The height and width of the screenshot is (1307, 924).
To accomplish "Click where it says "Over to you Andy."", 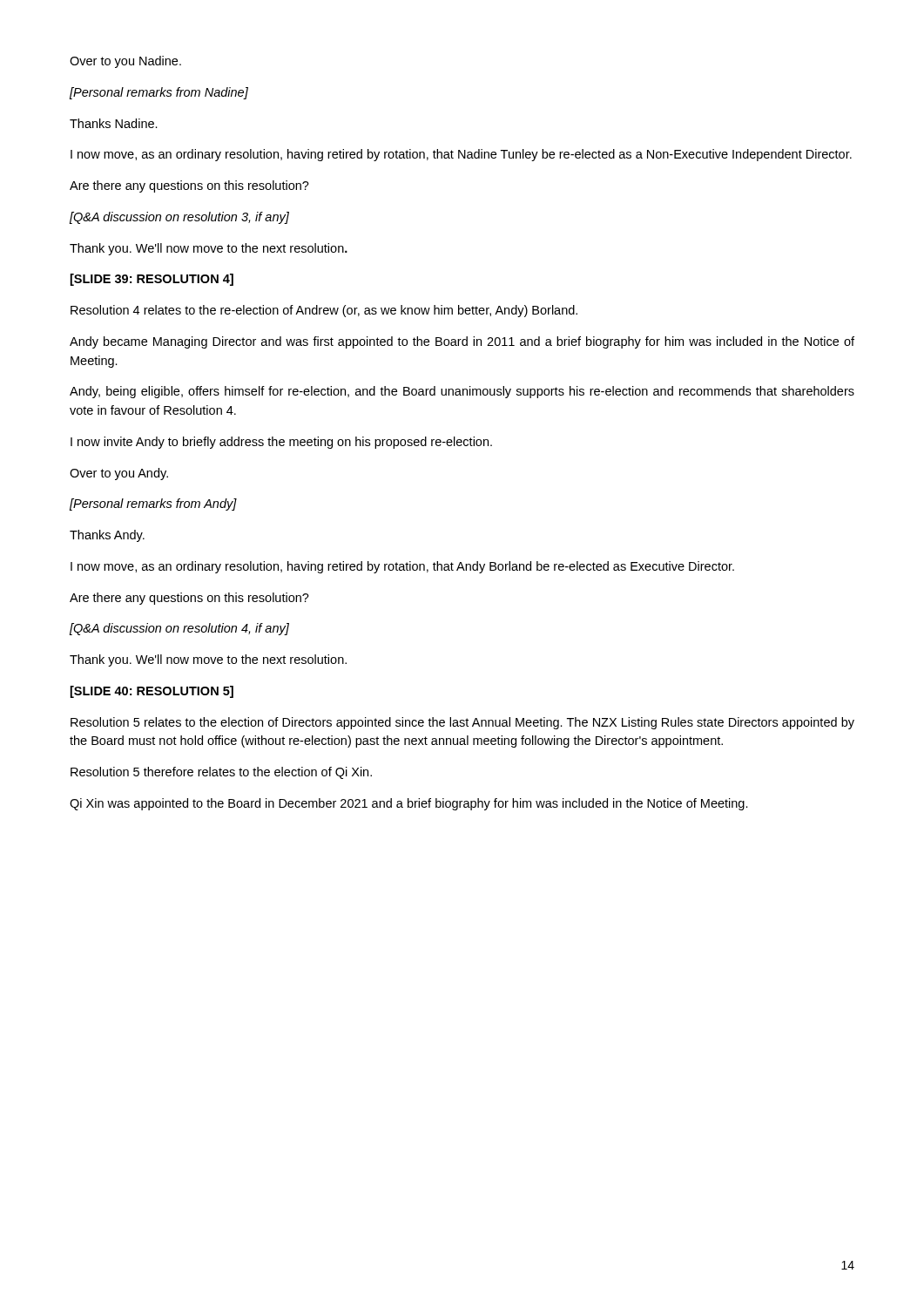I will 119,473.
